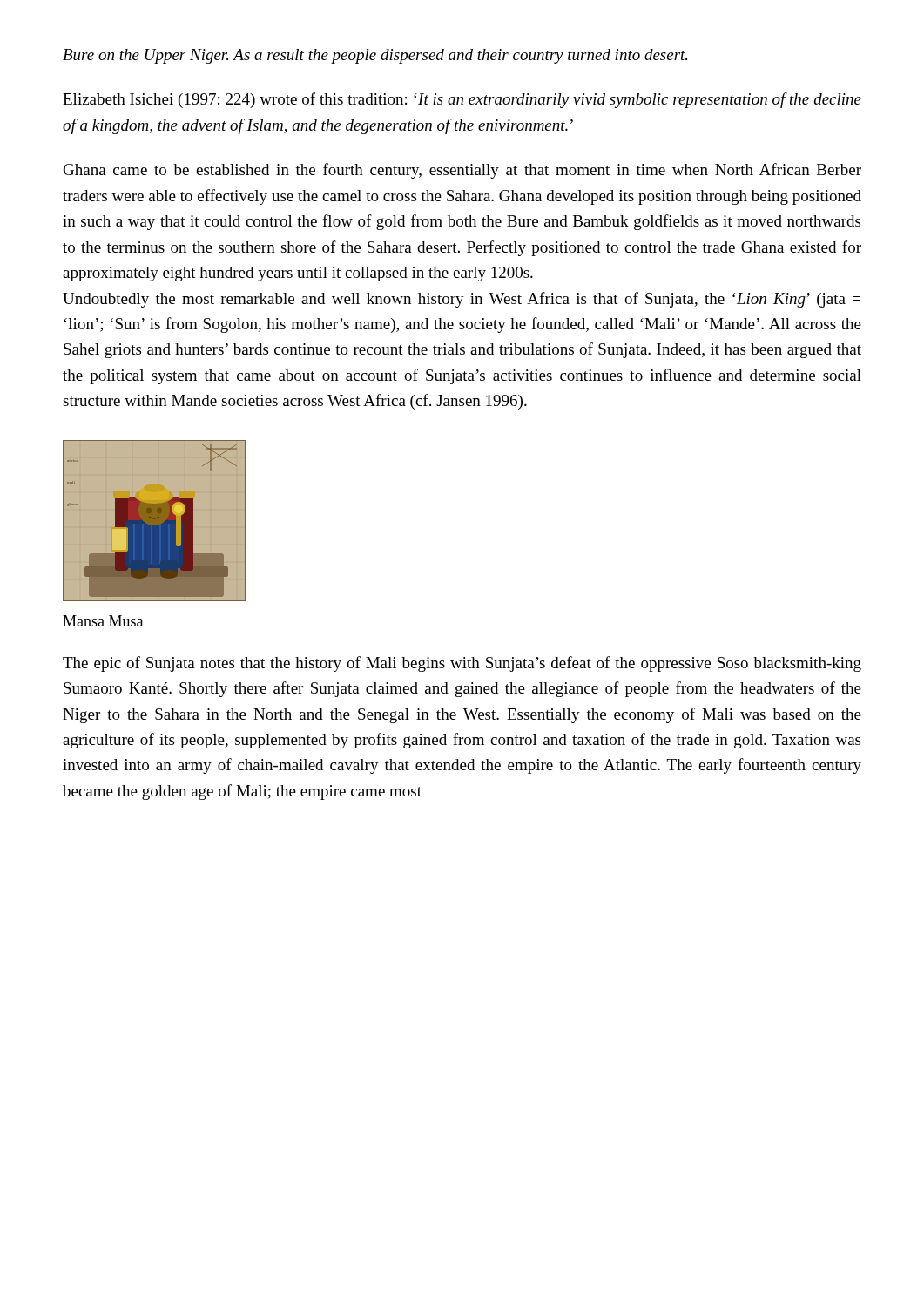Click on the element starting "Bure on the"

pos(376,55)
